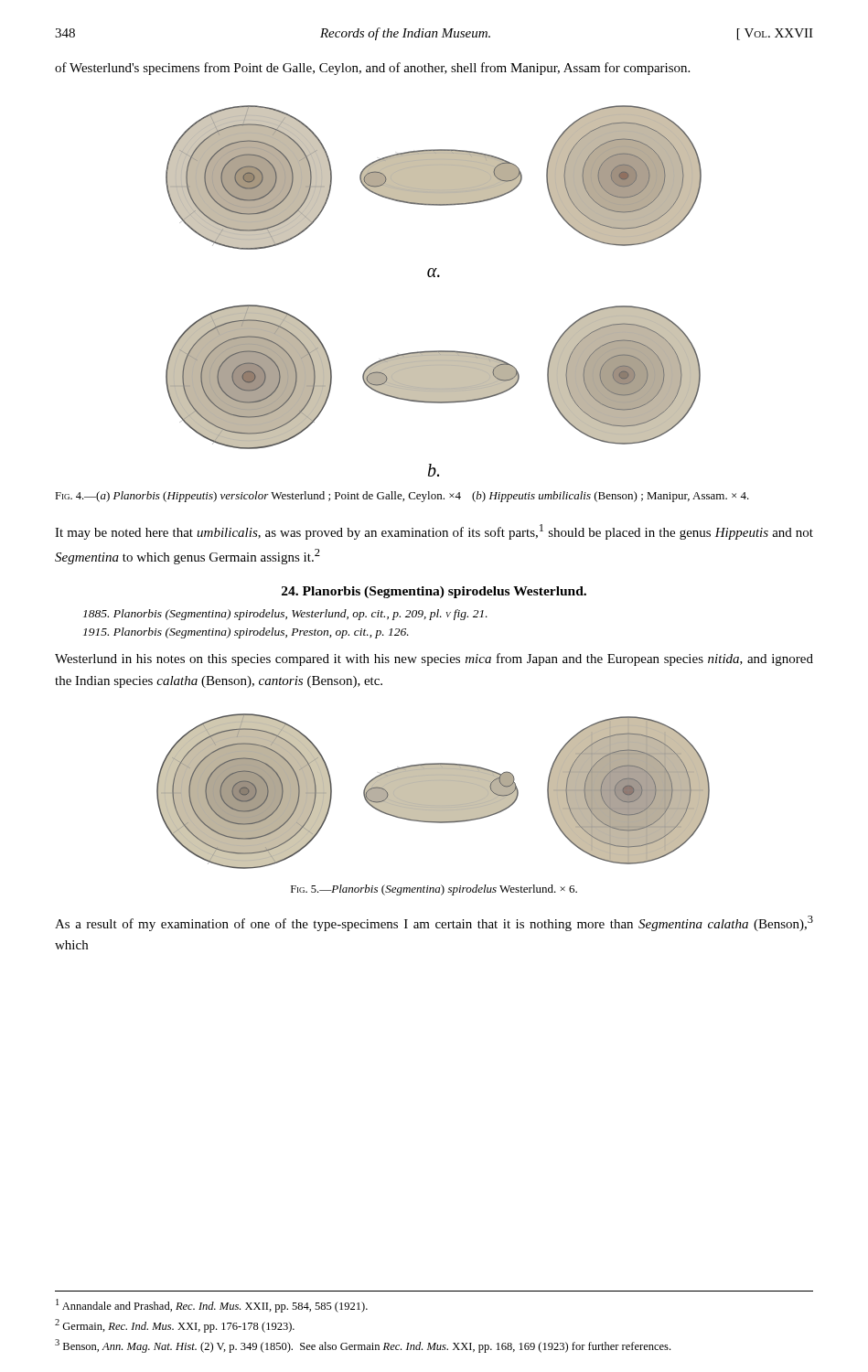Find the caption that reads "Fig. 4.—(a) Planorbis (Hippeutis) versicolor Westerlund"
The image size is (868, 1372).
[x=402, y=494]
